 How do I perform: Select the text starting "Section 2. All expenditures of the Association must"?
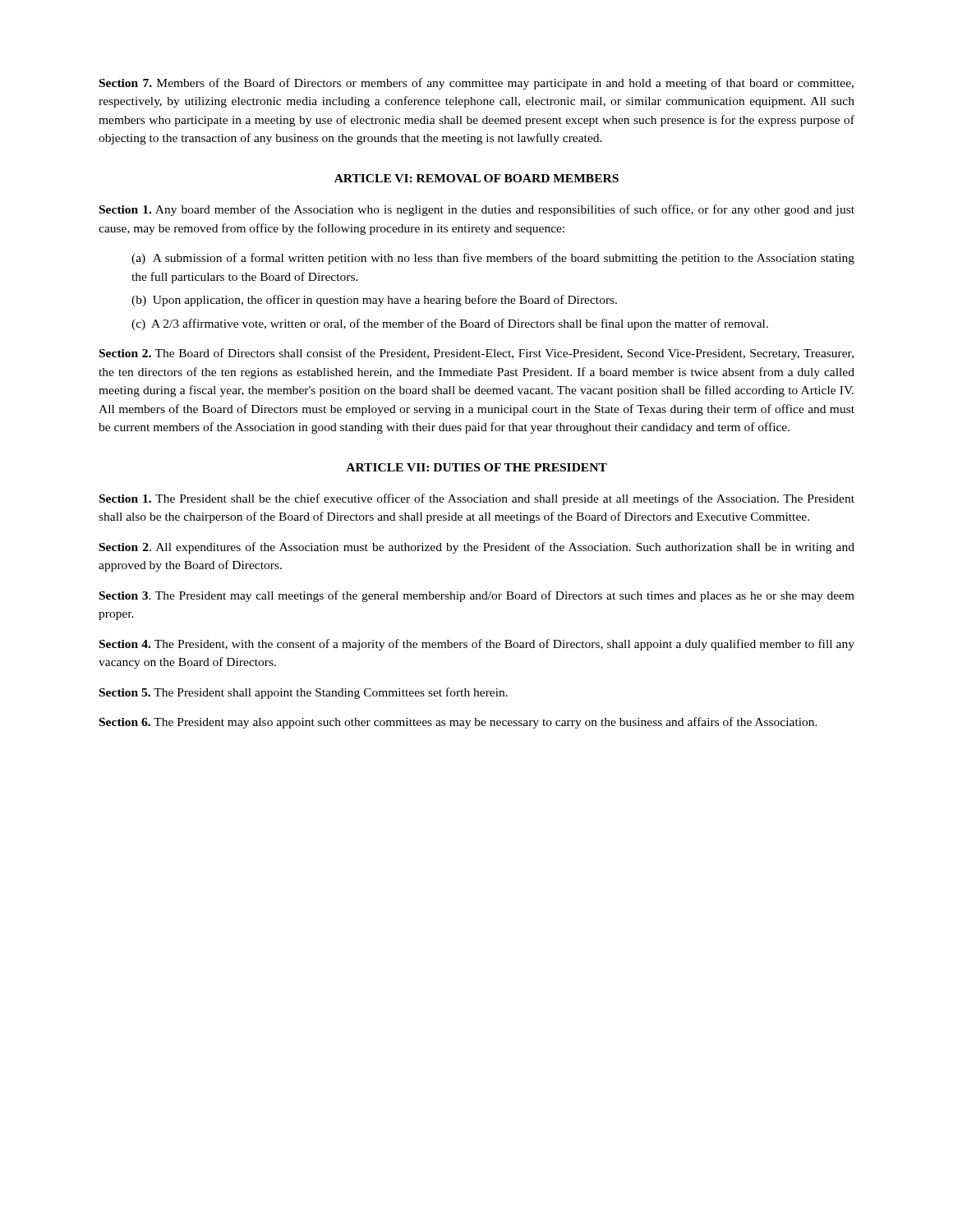pyautogui.click(x=476, y=556)
